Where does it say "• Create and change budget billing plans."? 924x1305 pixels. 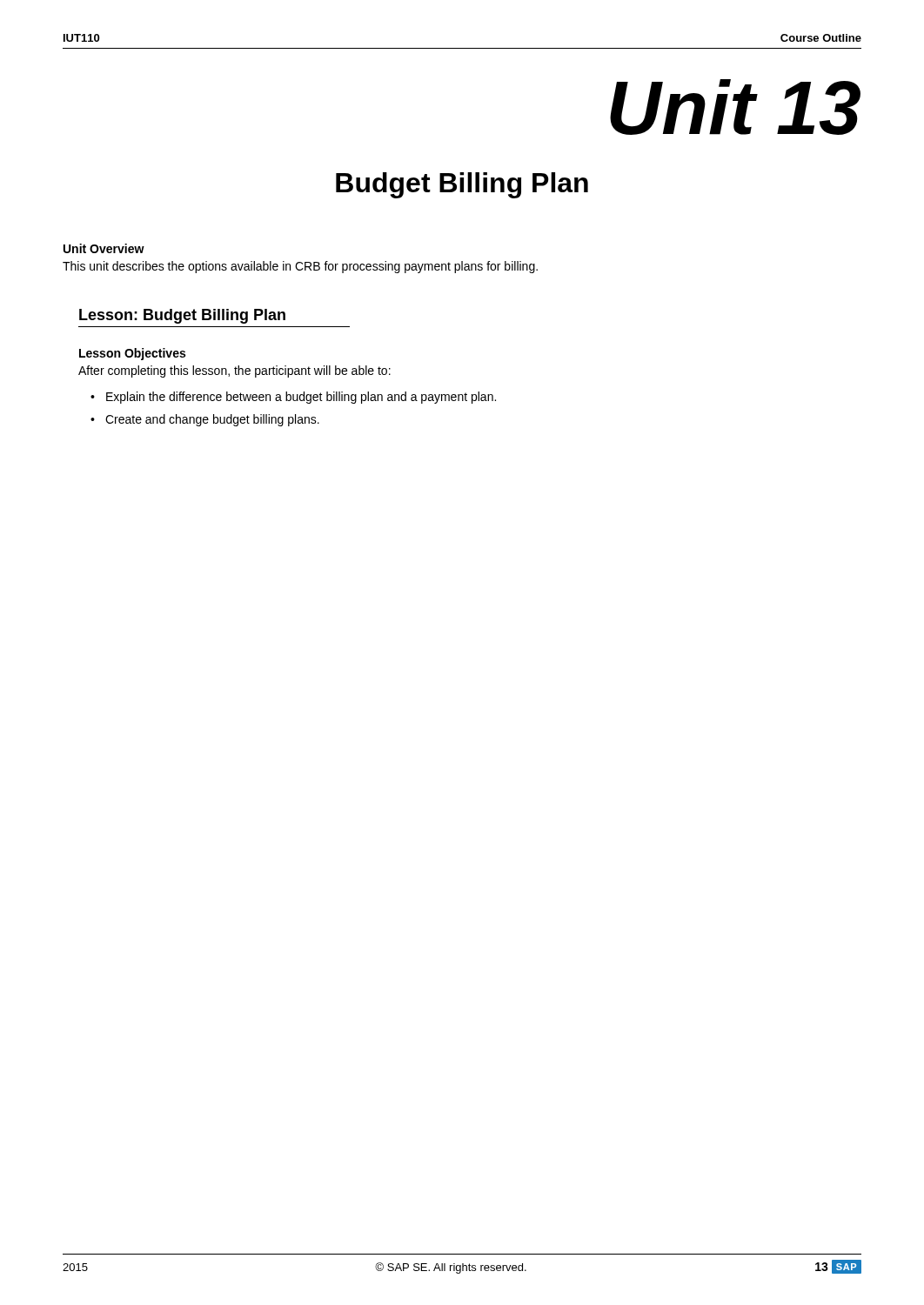[x=205, y=419]
